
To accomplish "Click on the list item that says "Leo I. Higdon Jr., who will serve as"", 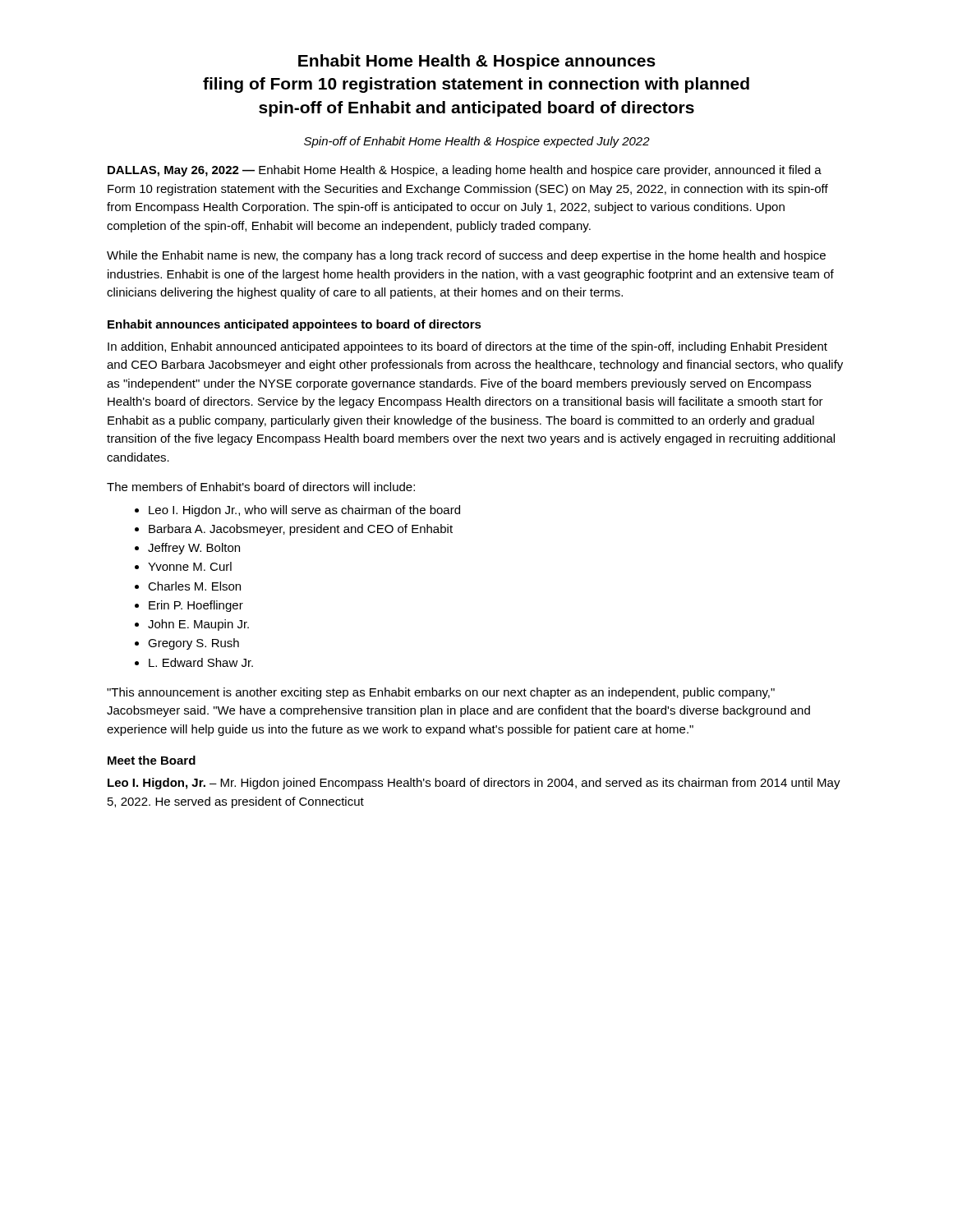I will 304,509.
